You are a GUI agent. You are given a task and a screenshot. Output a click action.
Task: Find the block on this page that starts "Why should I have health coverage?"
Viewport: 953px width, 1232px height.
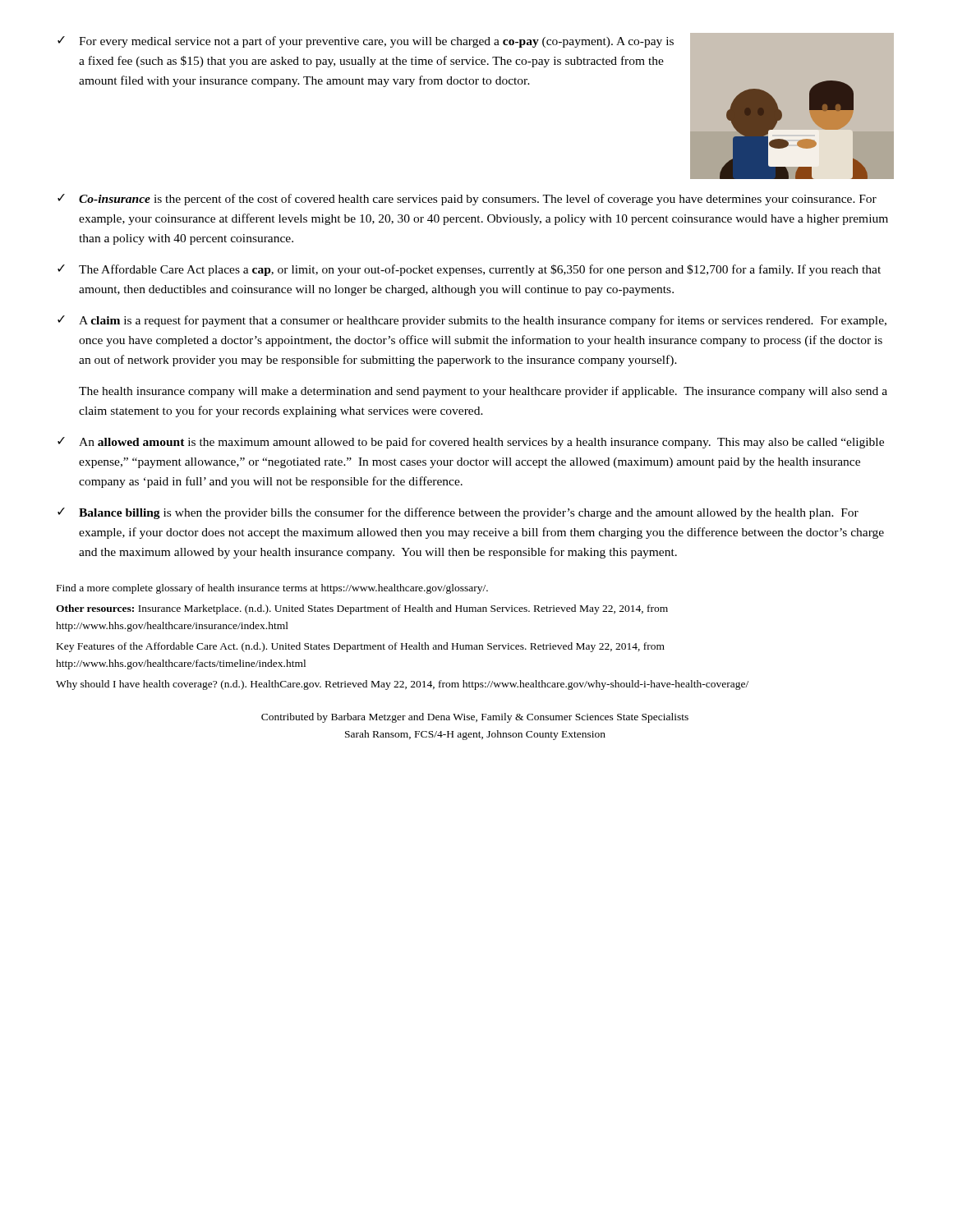(x=475, y=684)
